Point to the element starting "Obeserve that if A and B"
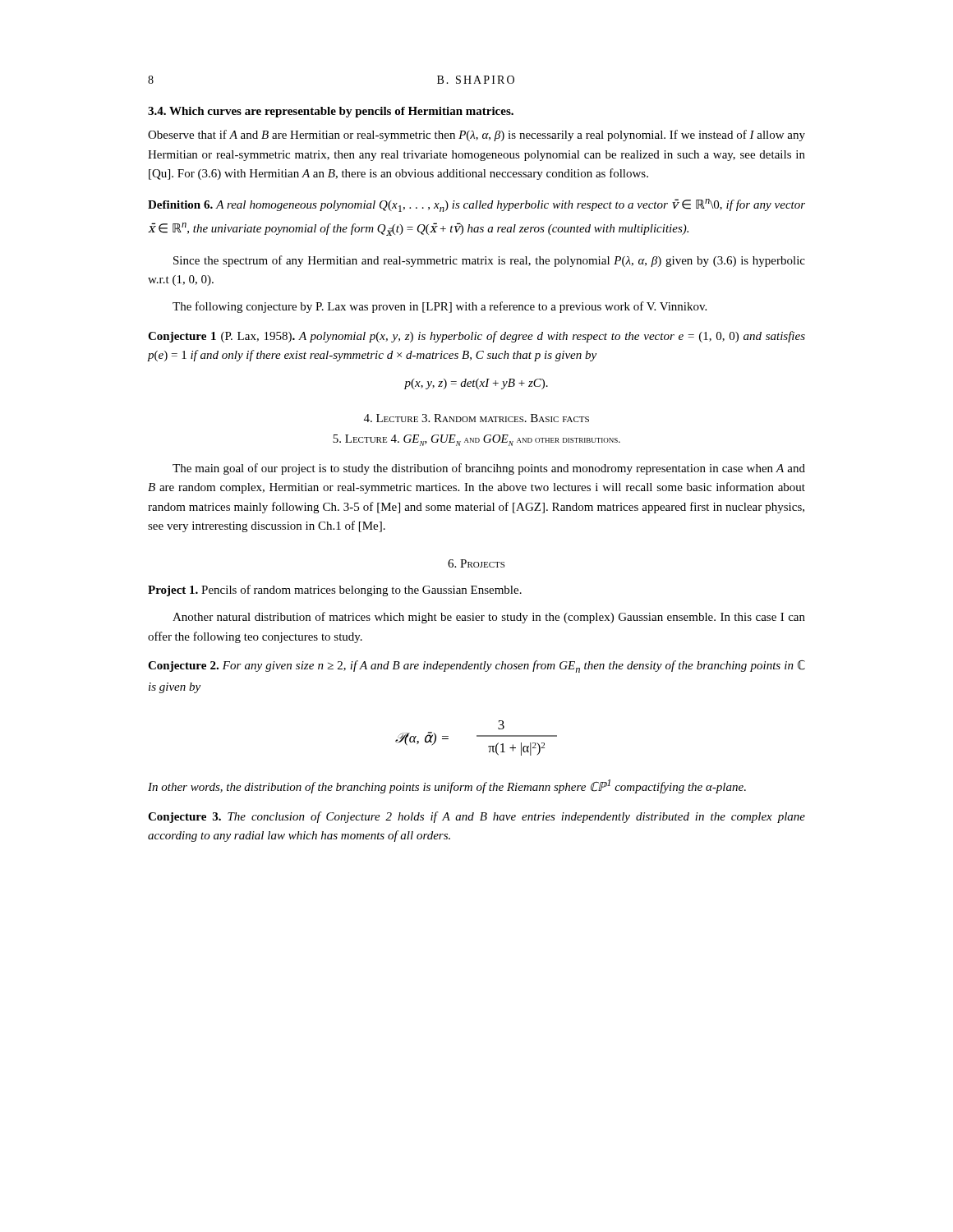Screen dimensions: 1232x953 point(476,155)
